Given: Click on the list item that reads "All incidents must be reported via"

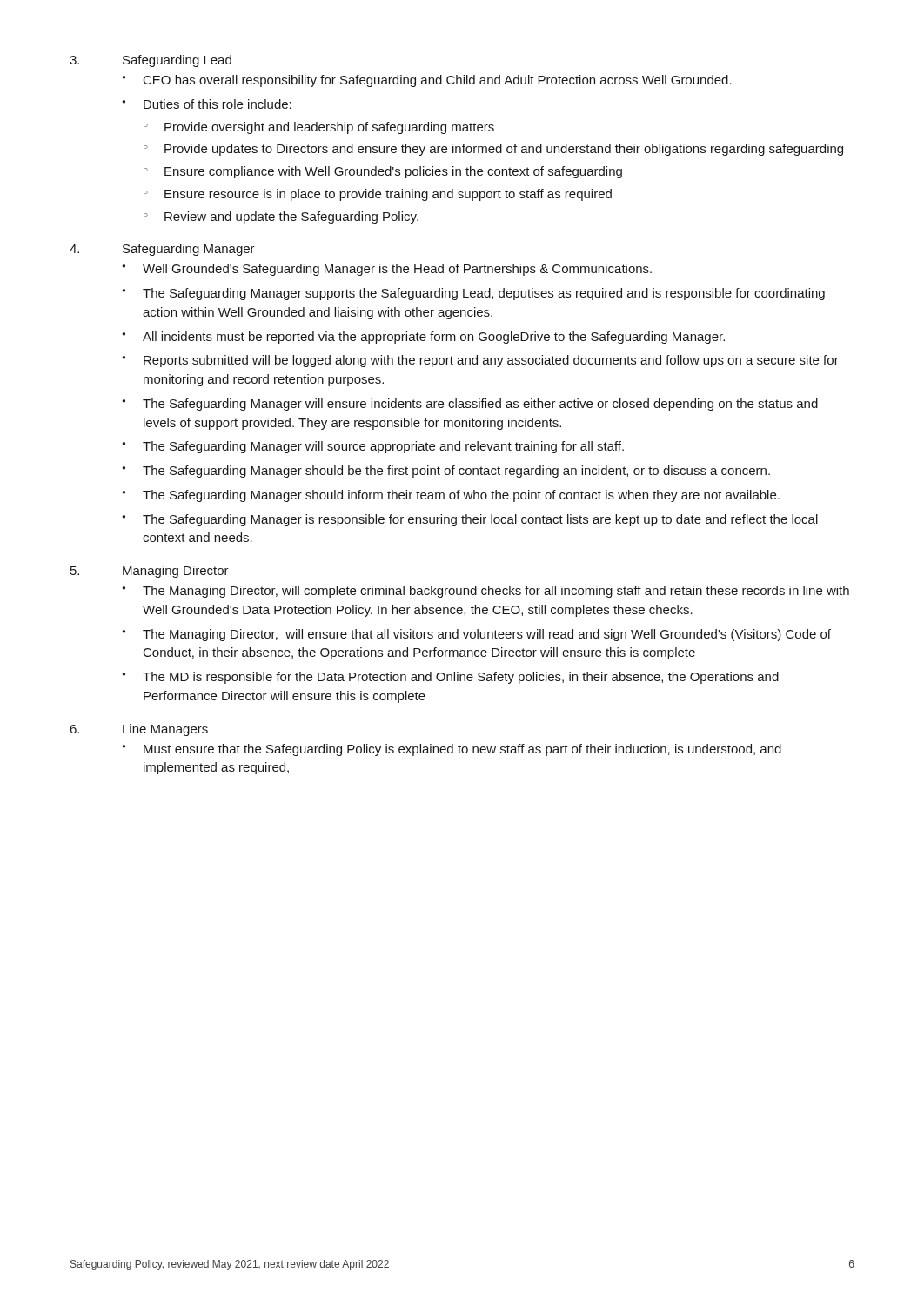Looking at the screenshot, I should (434, 336).
